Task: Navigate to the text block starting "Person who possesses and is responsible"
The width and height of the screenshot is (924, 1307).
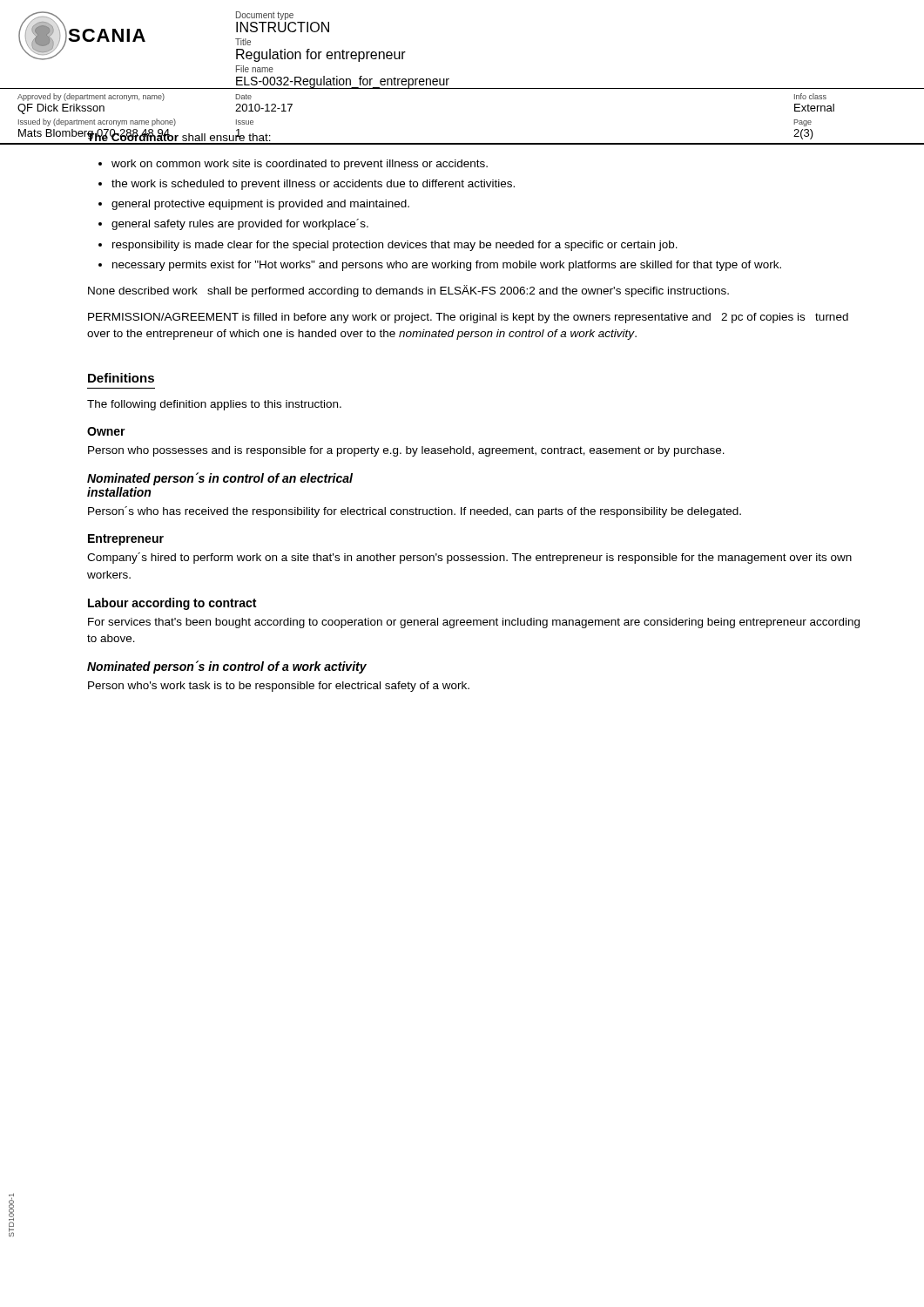Action: click(406, 450)
